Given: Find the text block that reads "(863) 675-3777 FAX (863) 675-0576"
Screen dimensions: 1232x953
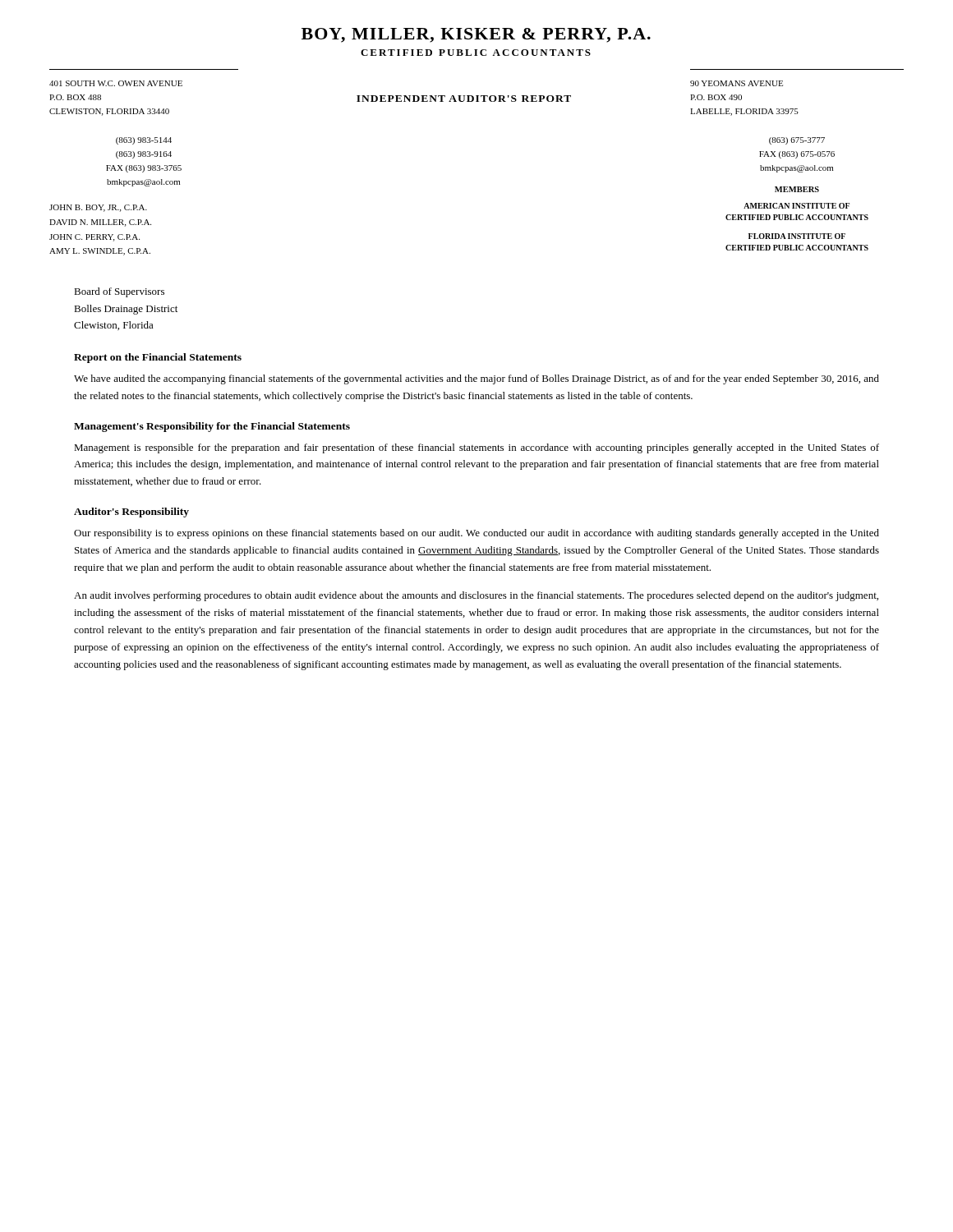Looking at the screenshot, I should [797, 154].
